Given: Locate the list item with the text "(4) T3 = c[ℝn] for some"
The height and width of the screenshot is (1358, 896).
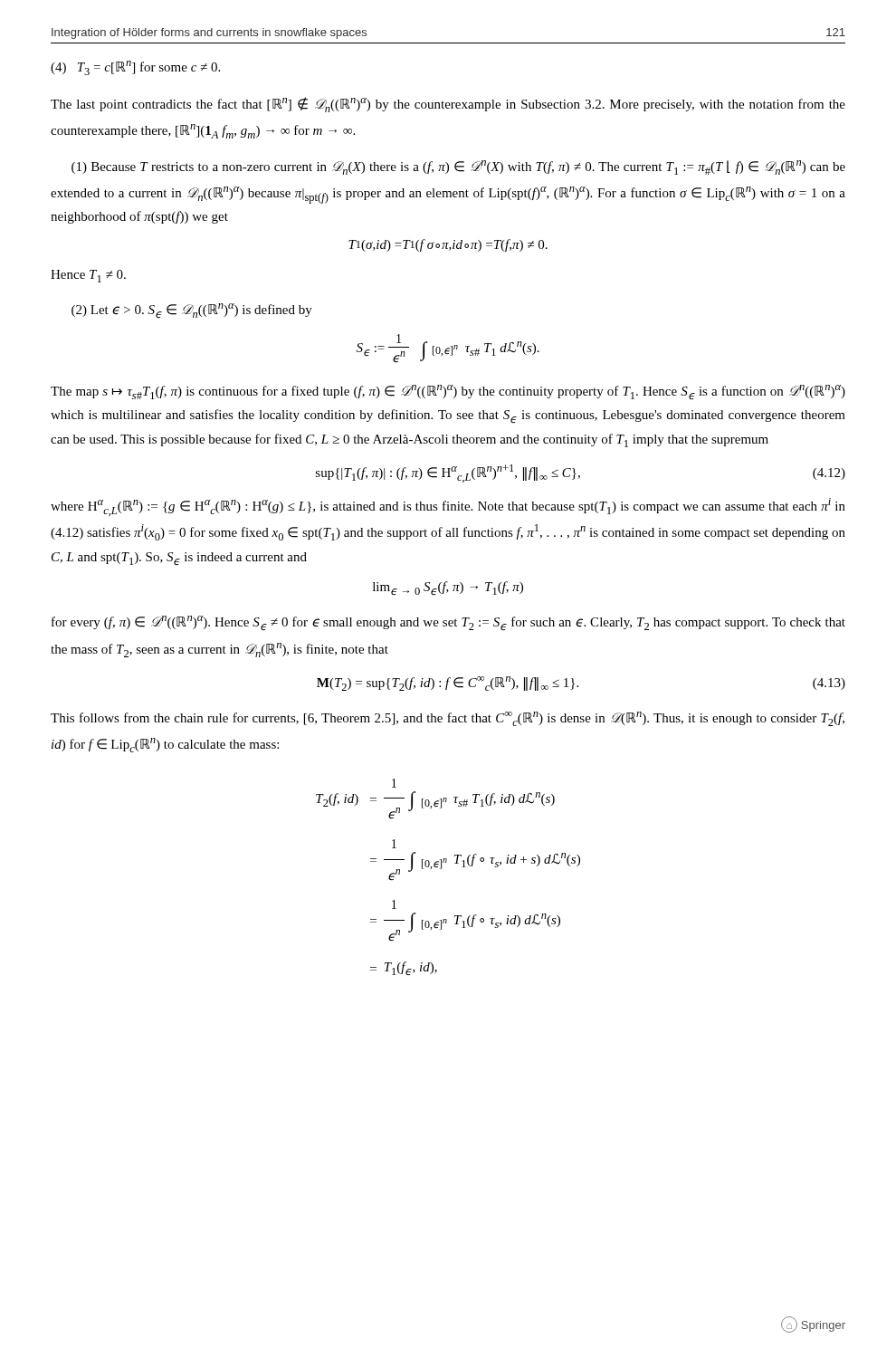Looking at the screenshot, I should coord(136,67).
